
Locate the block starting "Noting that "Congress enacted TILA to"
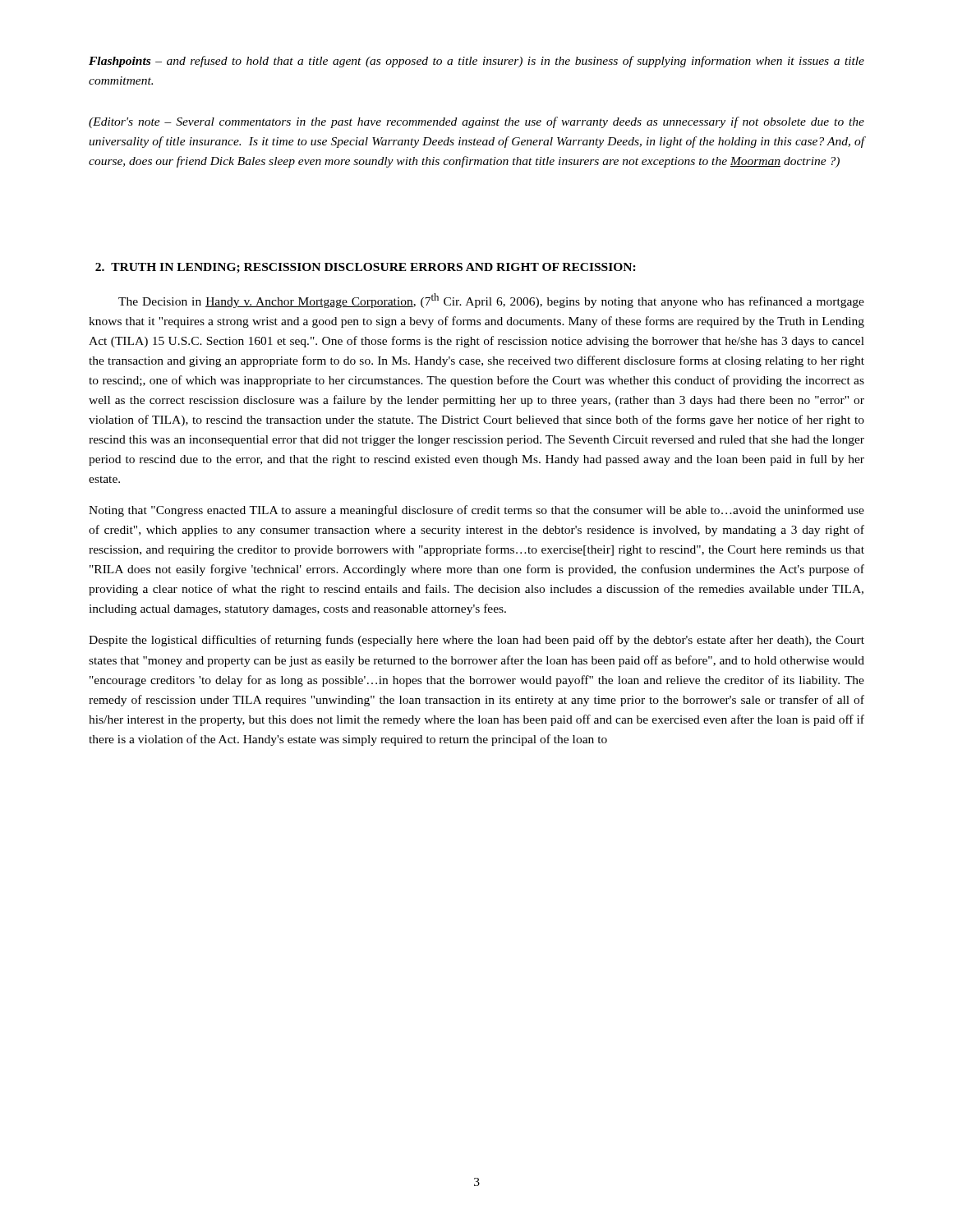476,559
